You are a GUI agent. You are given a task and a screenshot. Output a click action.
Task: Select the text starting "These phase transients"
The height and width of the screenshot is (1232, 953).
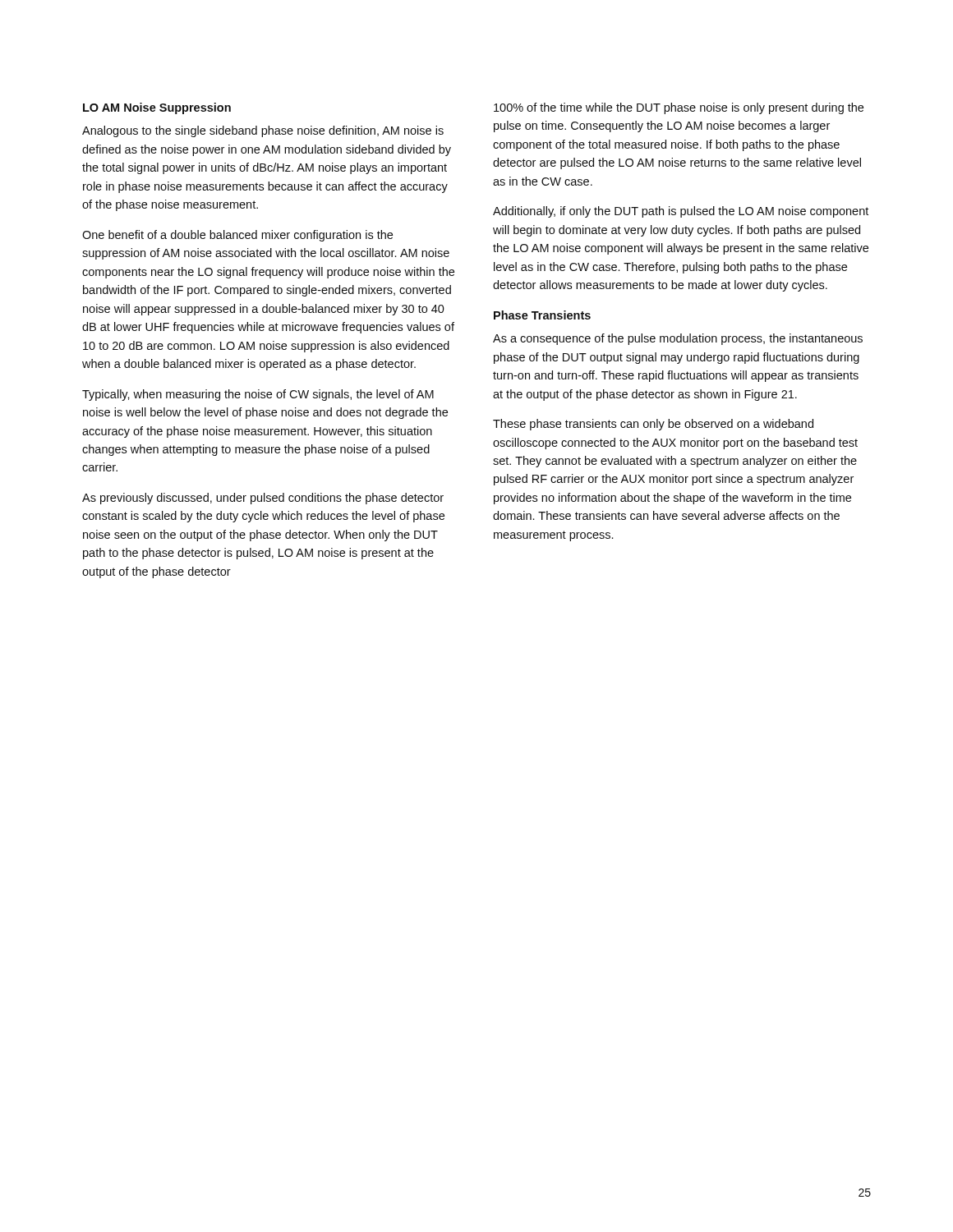click(x=675, y=479)
